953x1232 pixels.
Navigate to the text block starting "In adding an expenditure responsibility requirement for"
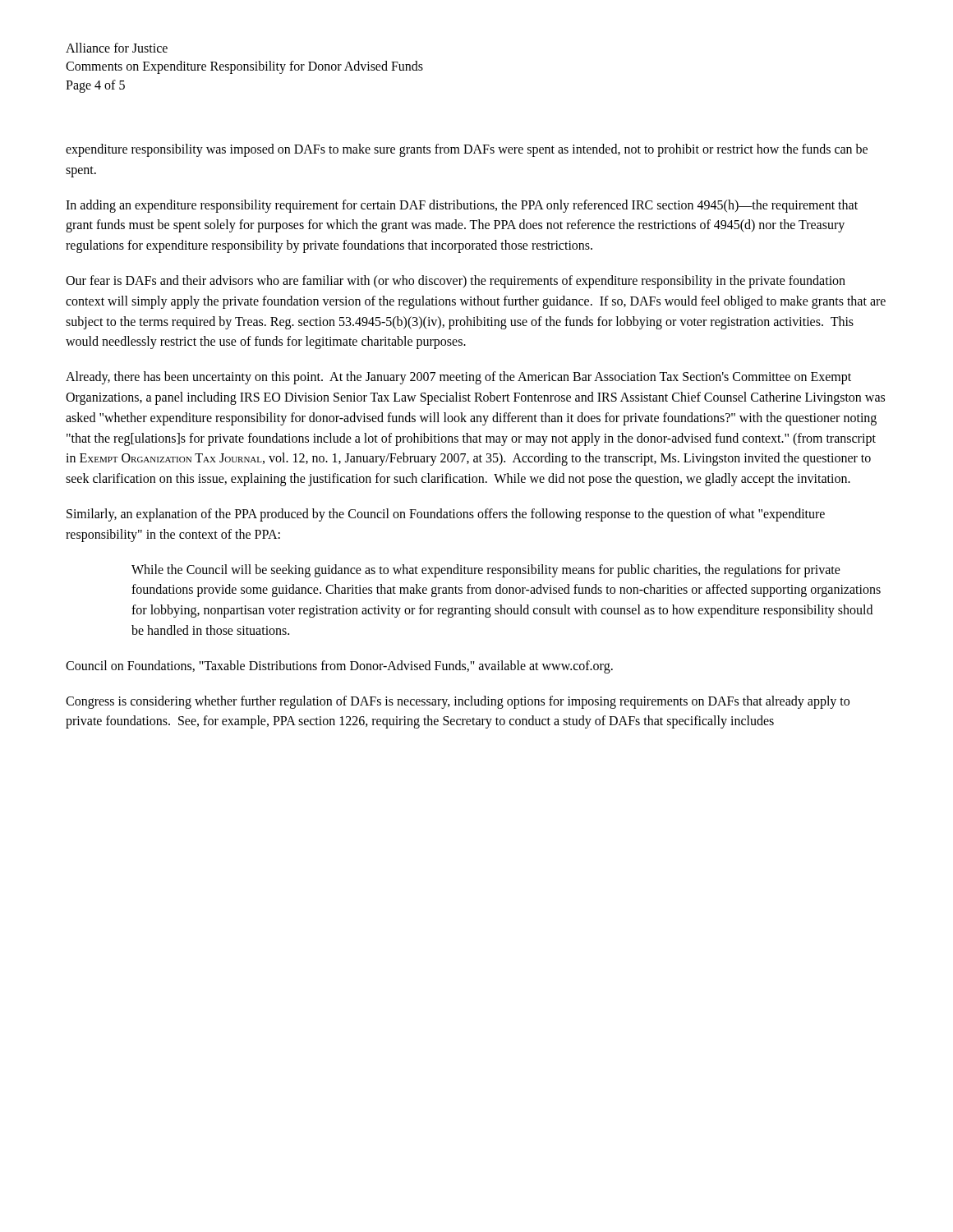tap(462, 225)
